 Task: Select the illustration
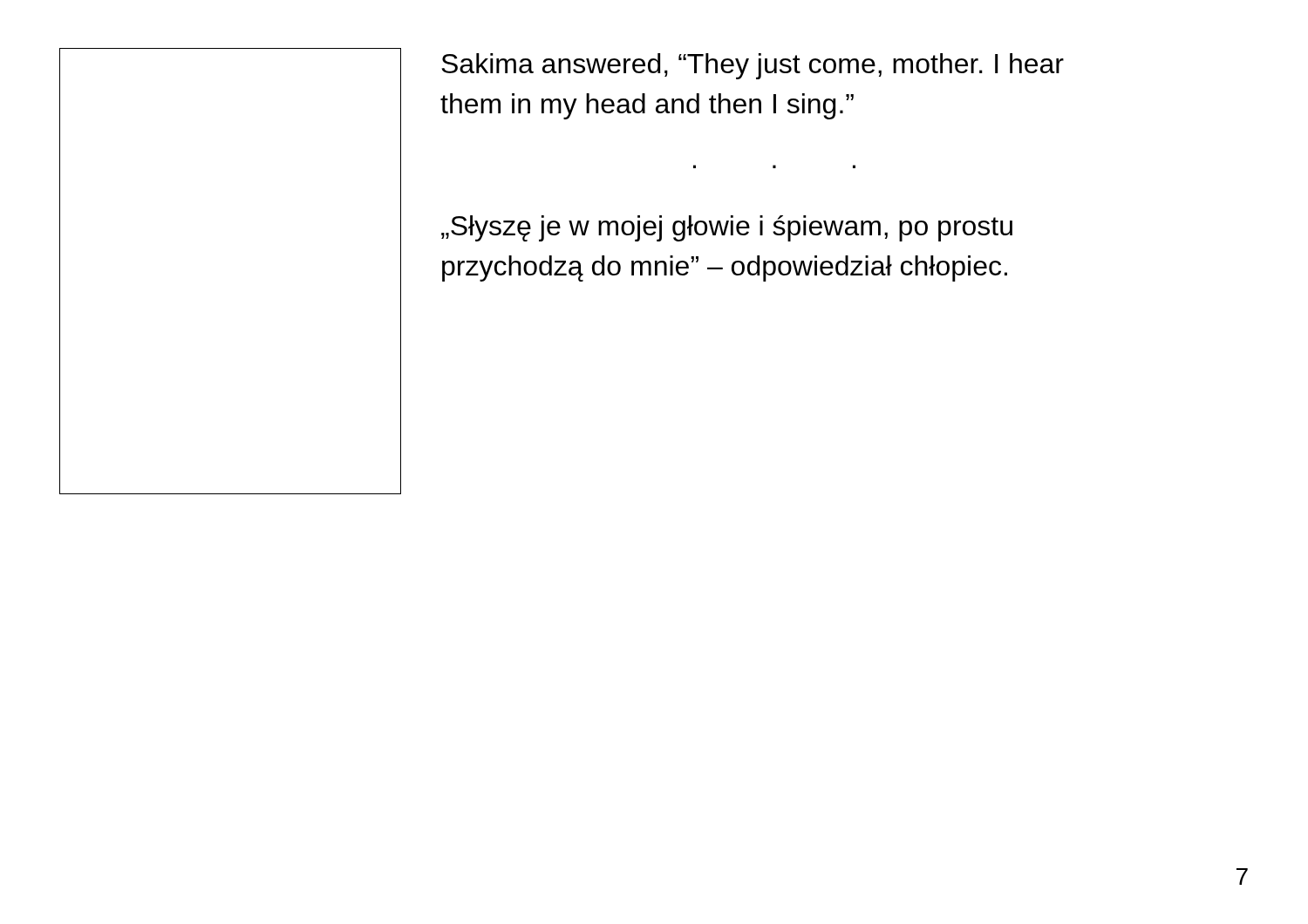(230, 271)
